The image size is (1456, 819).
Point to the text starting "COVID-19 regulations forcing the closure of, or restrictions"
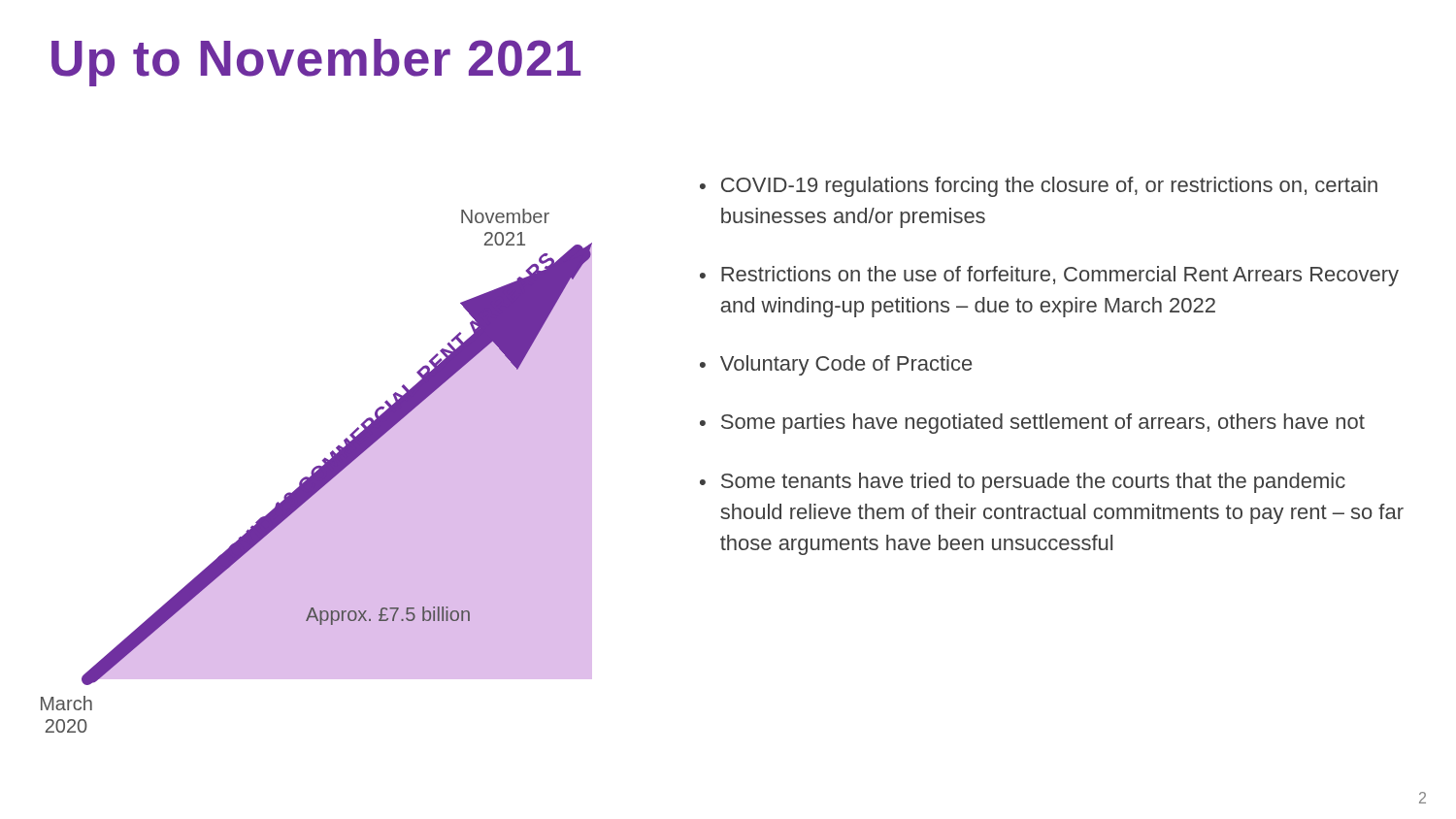[1049, 200]
